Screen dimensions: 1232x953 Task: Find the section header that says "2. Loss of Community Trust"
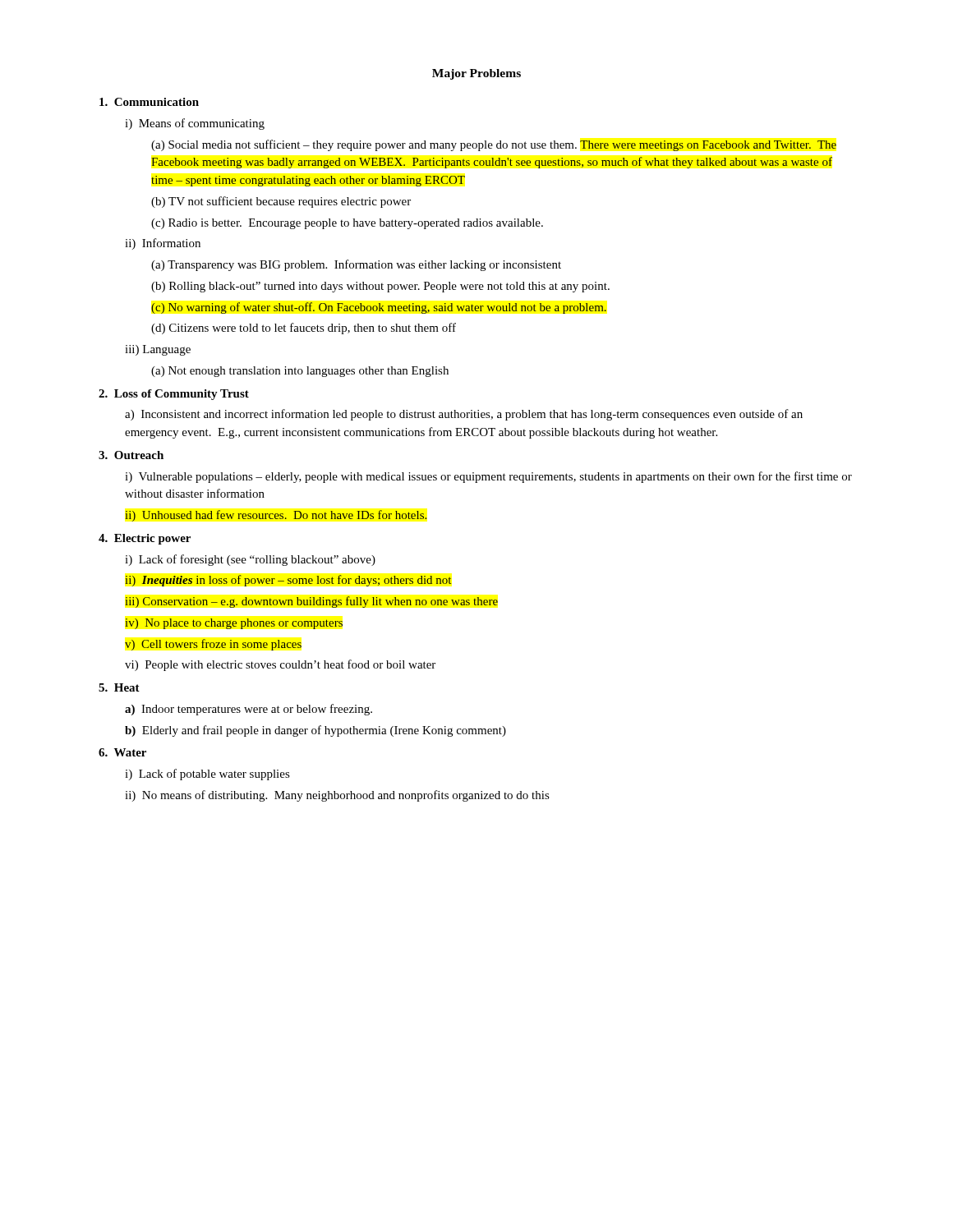click(x=174, y=393)
